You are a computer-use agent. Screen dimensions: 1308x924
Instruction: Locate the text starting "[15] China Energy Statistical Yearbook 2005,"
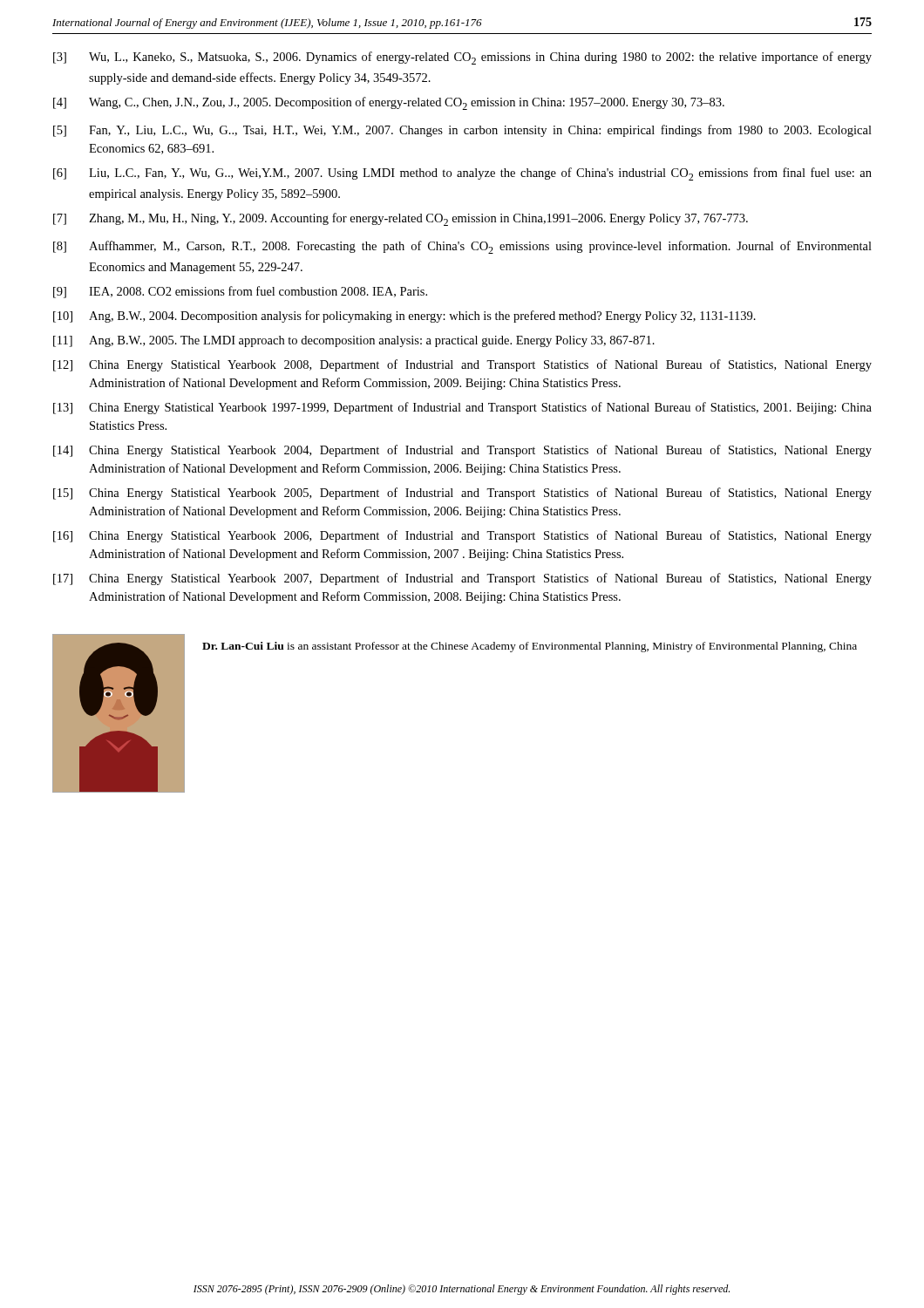coord(462,502)
